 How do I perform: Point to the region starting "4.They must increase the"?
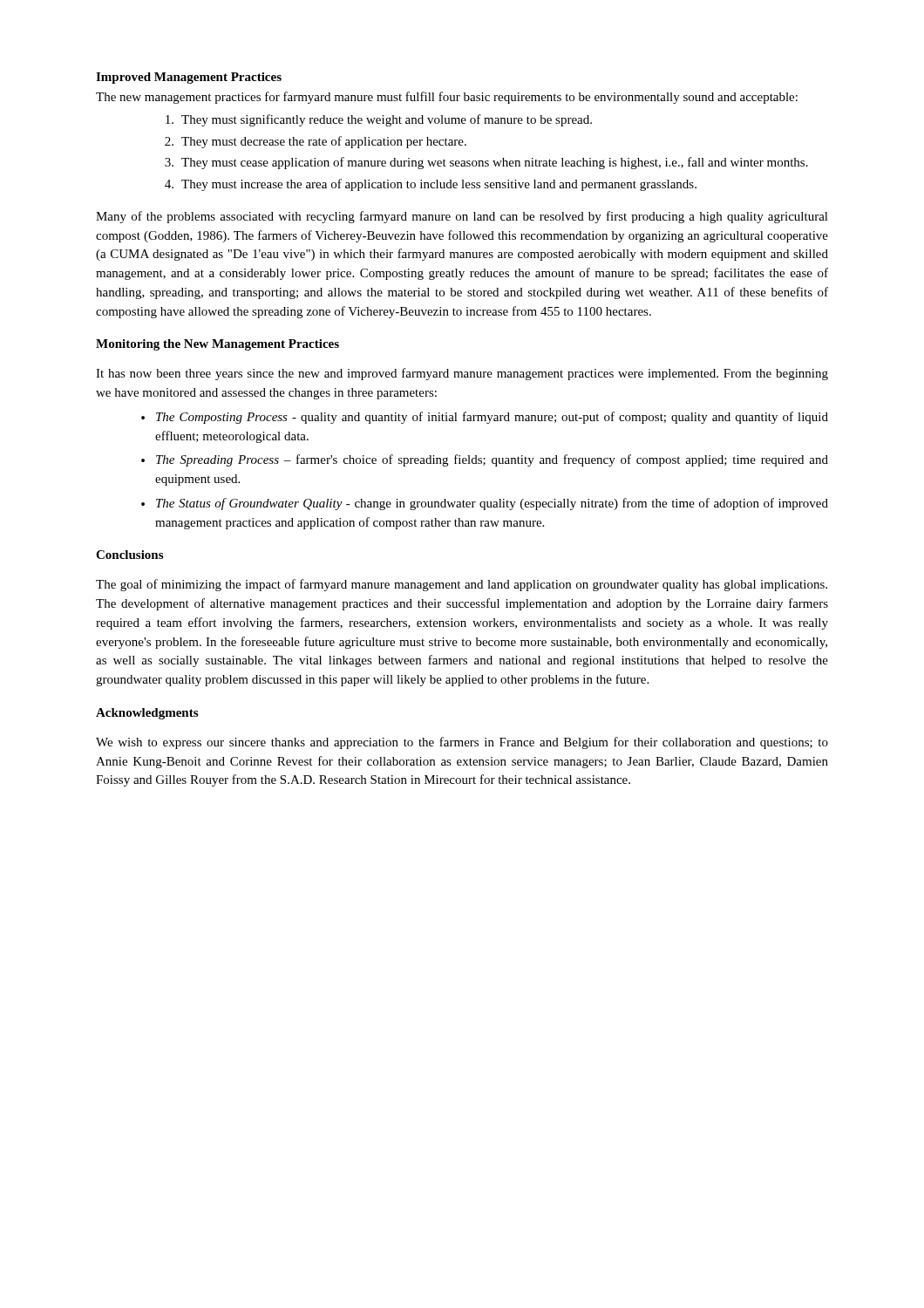pos(488,185)
